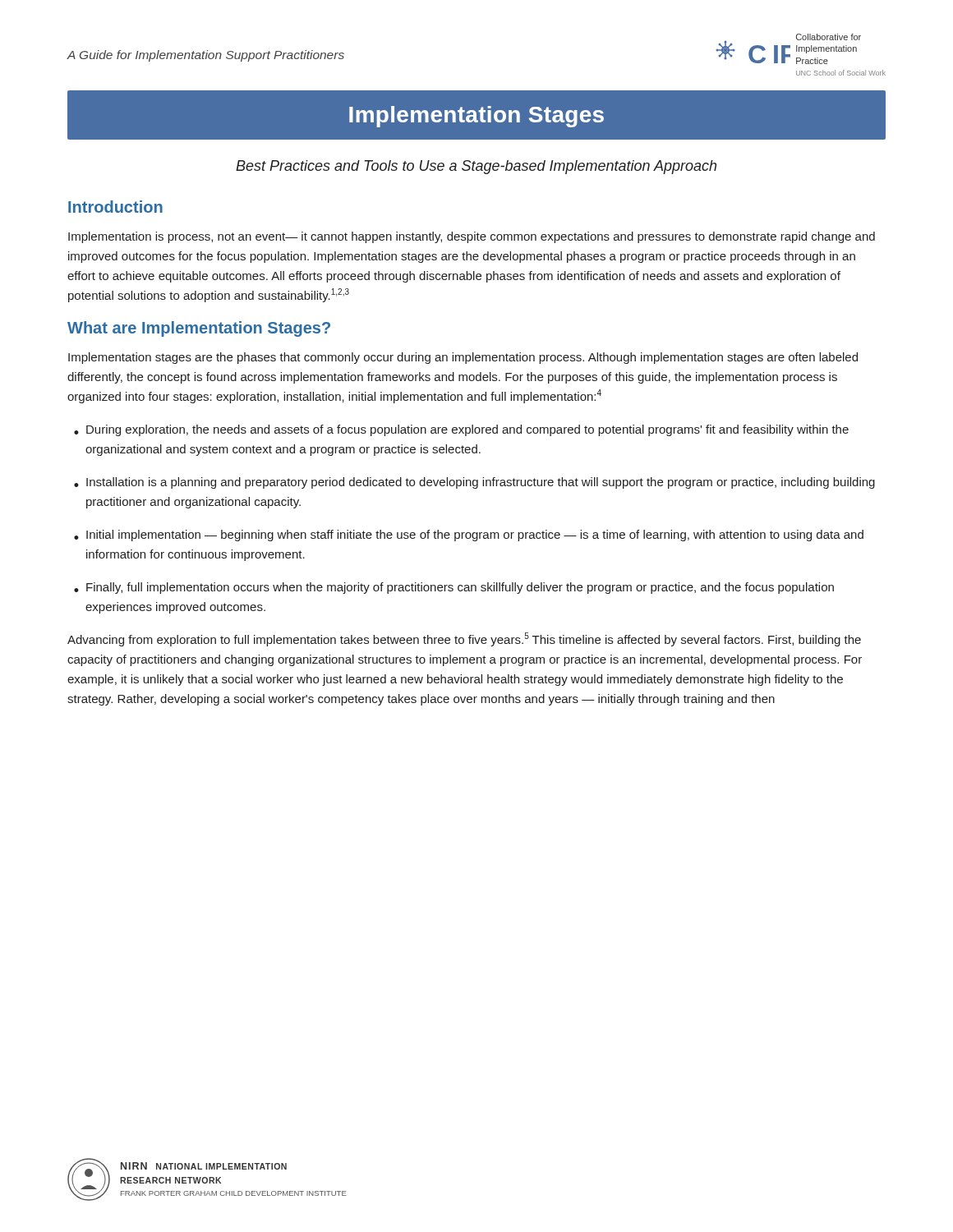953x1232 pixels.
Task: Click where it says "Implementation Stages"
Action: [476, 115]
